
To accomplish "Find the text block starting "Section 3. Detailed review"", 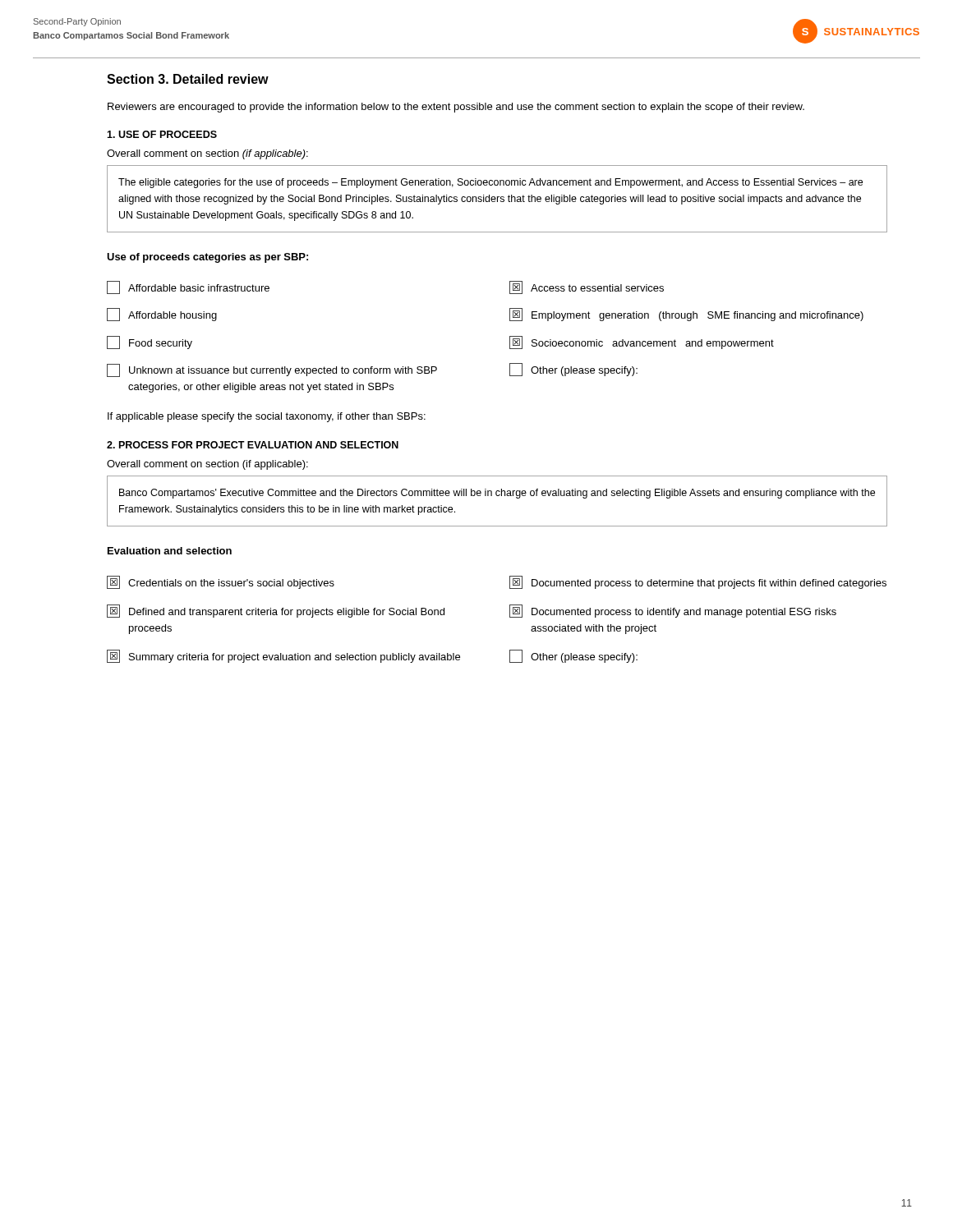I will (188, 79).
